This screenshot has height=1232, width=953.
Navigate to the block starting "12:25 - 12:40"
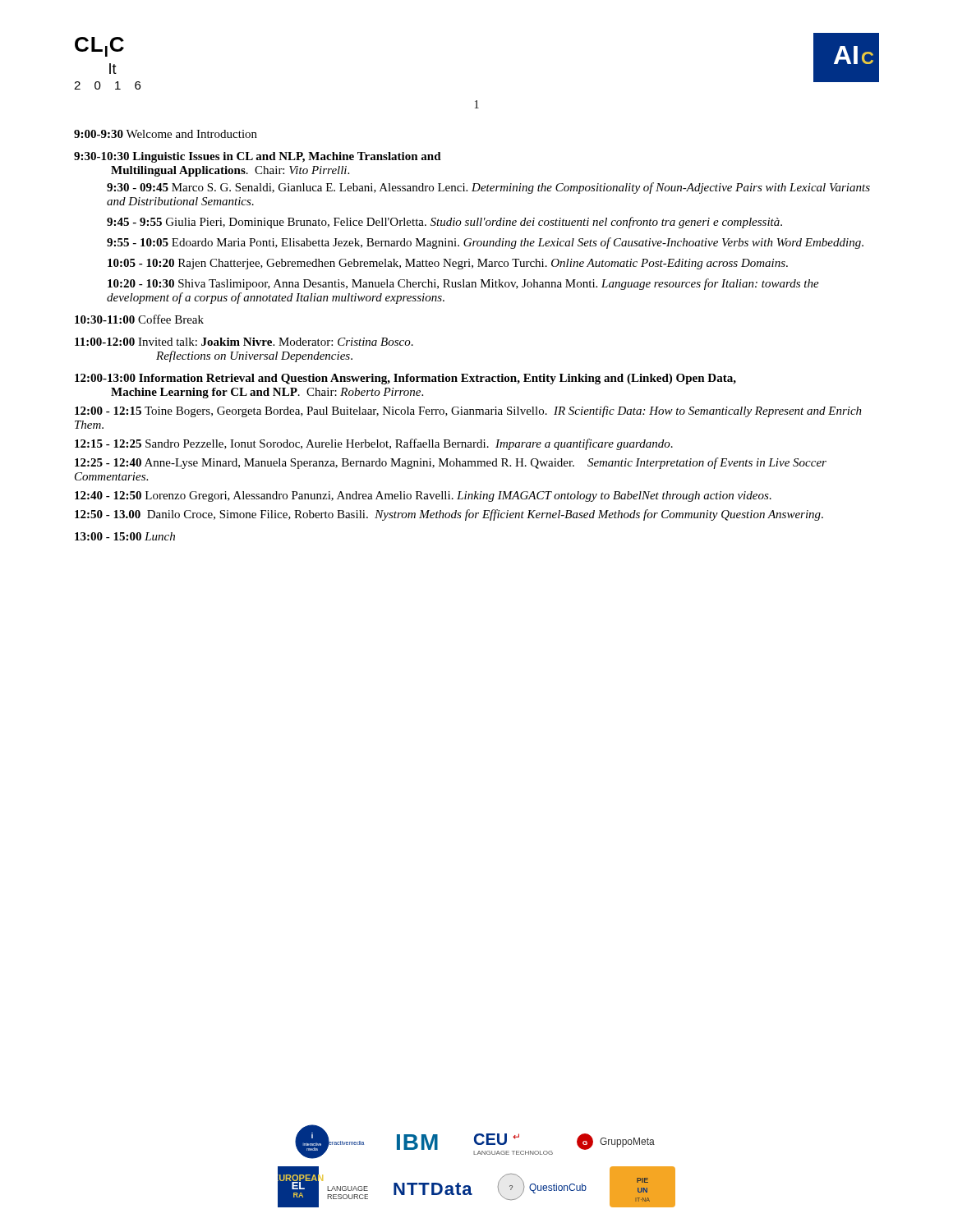[x=450, y=469]
